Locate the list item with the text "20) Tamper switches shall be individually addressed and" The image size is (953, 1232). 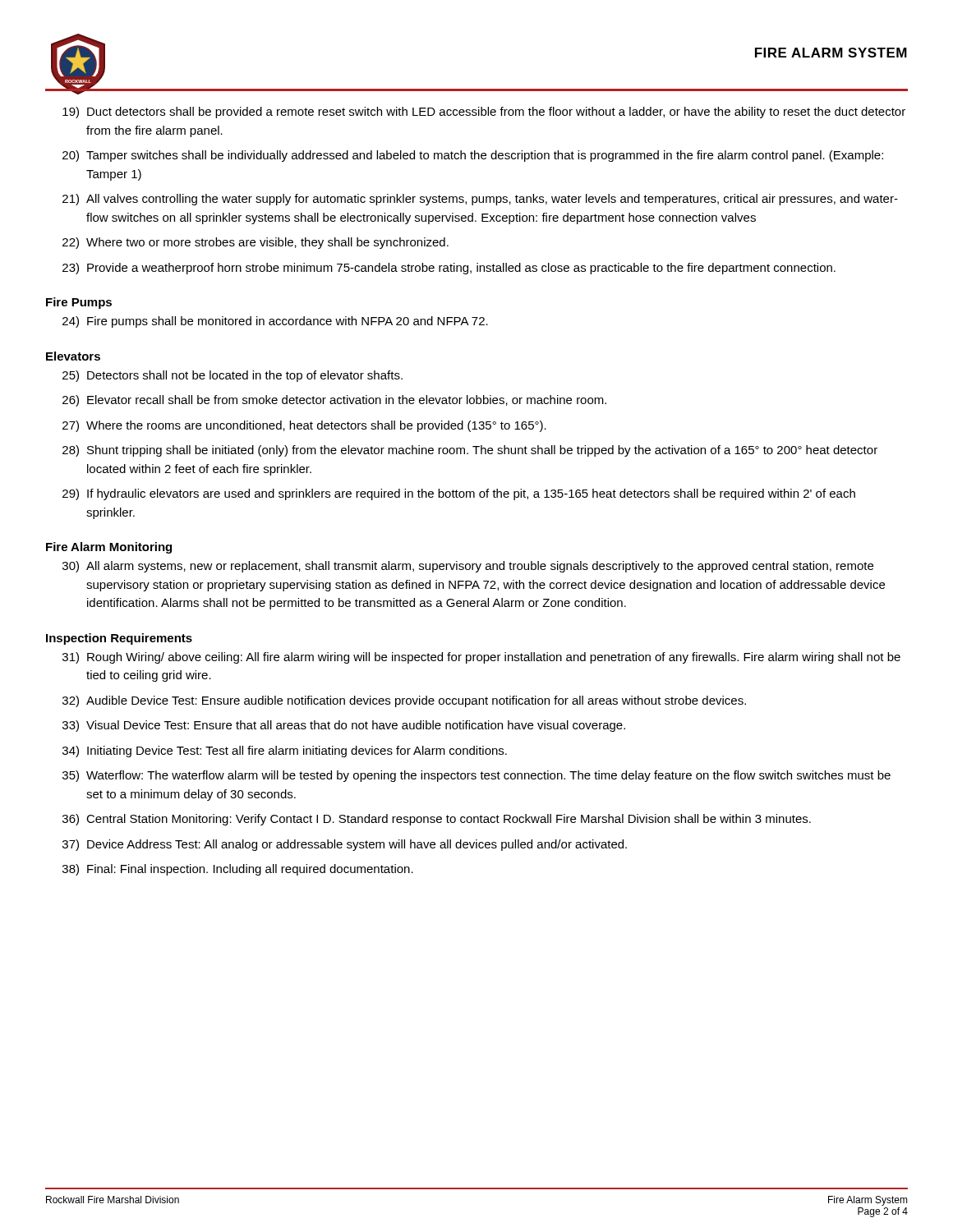tap(476, 165)
